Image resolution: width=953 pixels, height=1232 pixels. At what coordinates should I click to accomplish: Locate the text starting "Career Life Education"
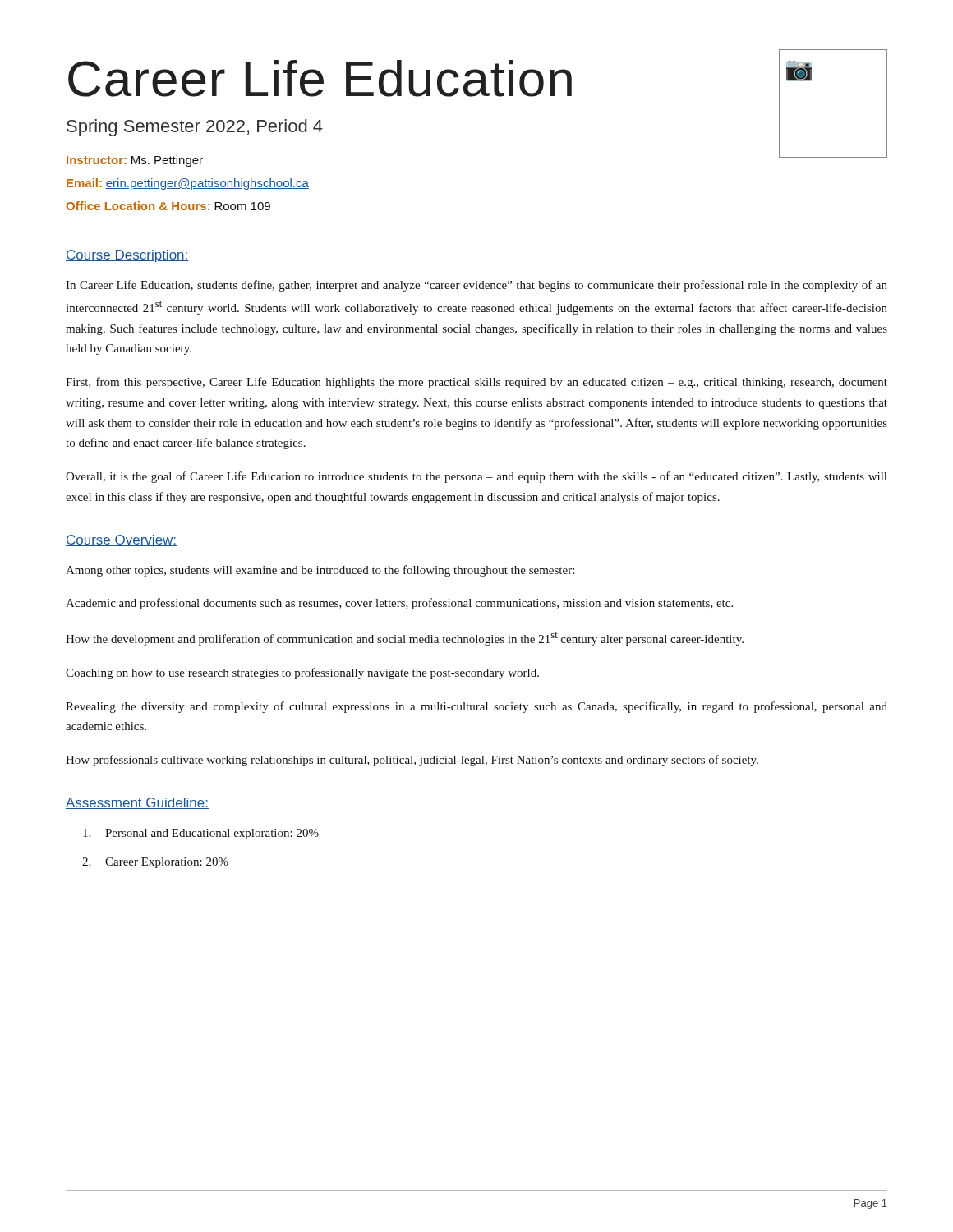406,78
